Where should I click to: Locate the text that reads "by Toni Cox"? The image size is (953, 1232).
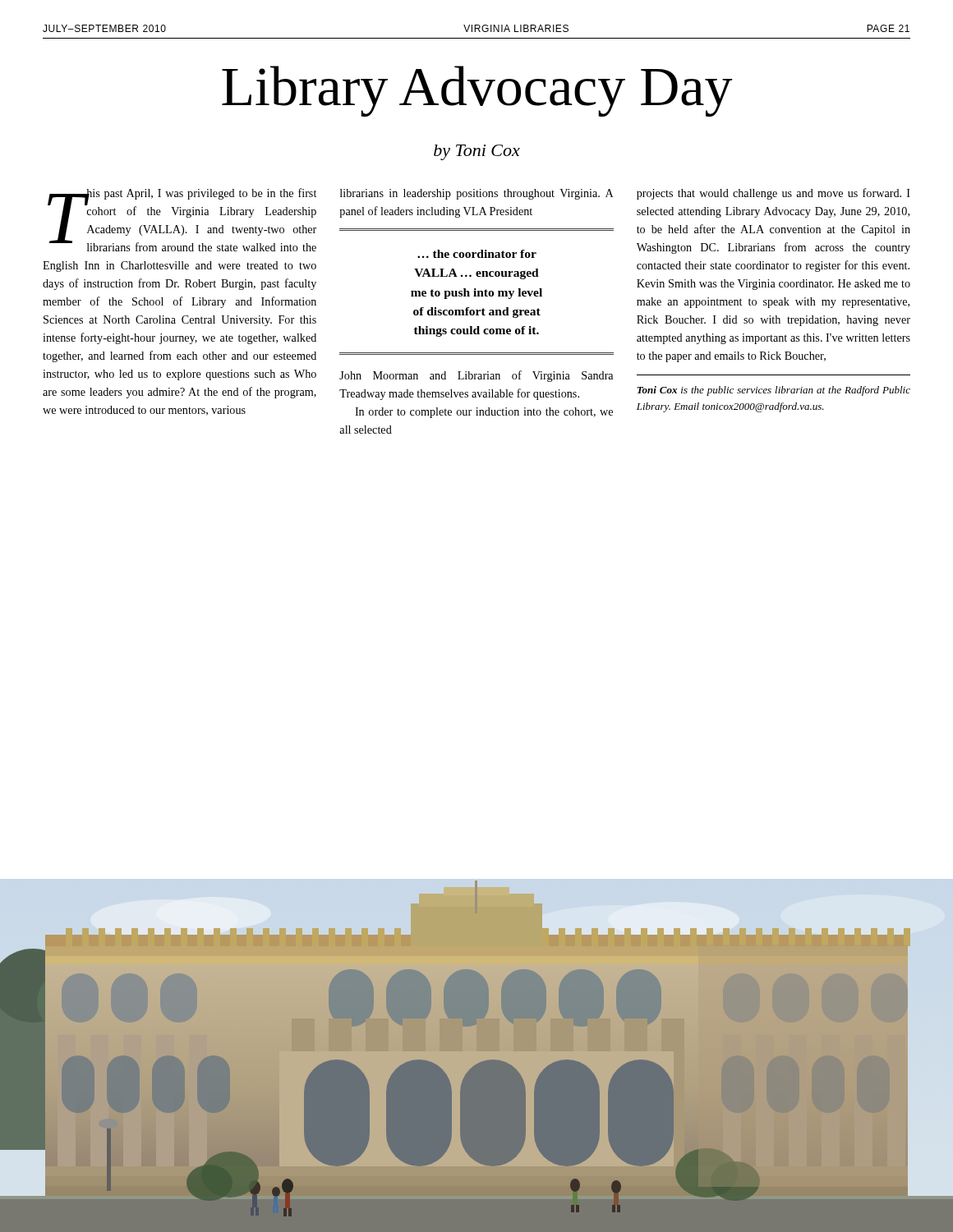[476, 150]
